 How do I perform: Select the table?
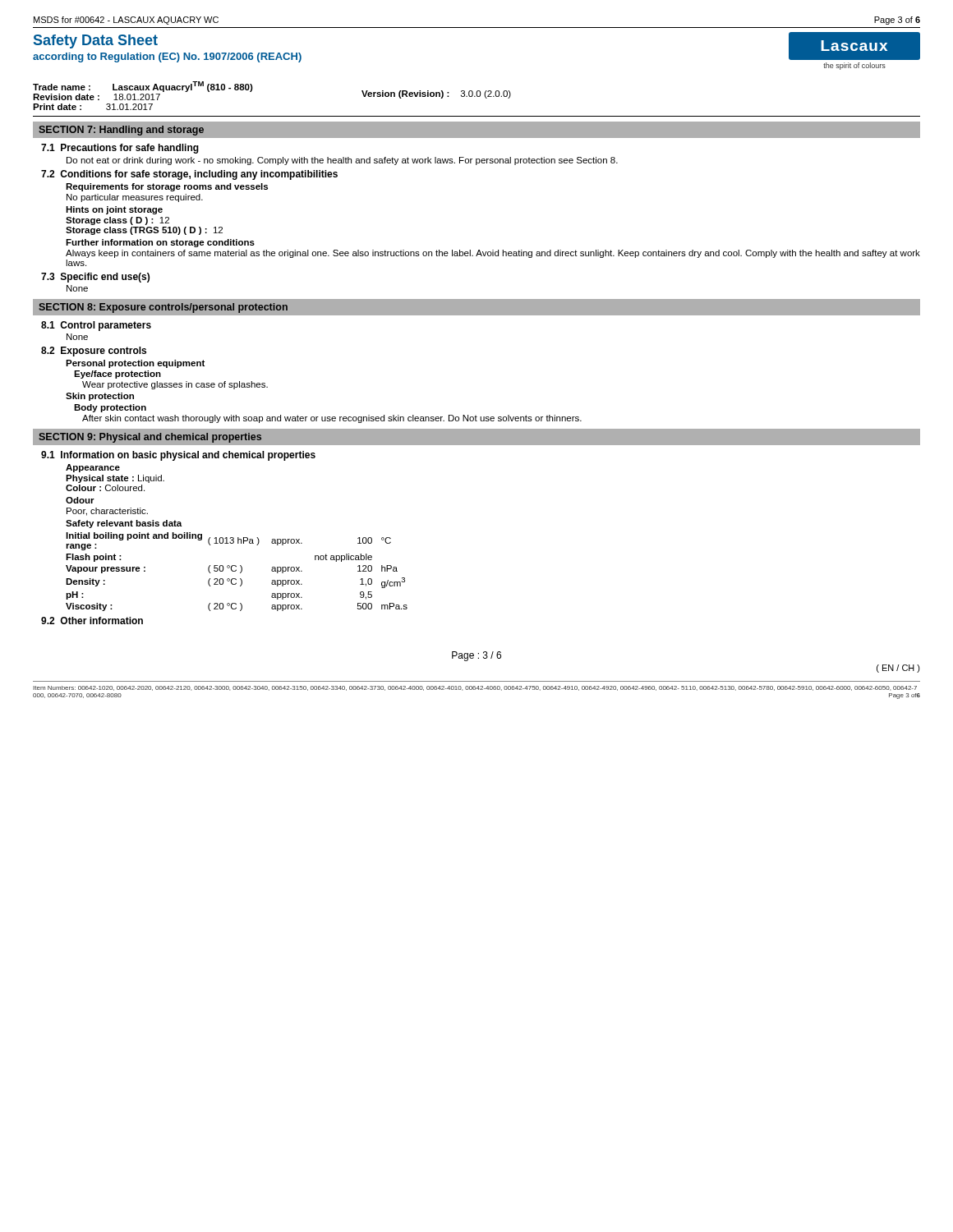pos(493,571)
